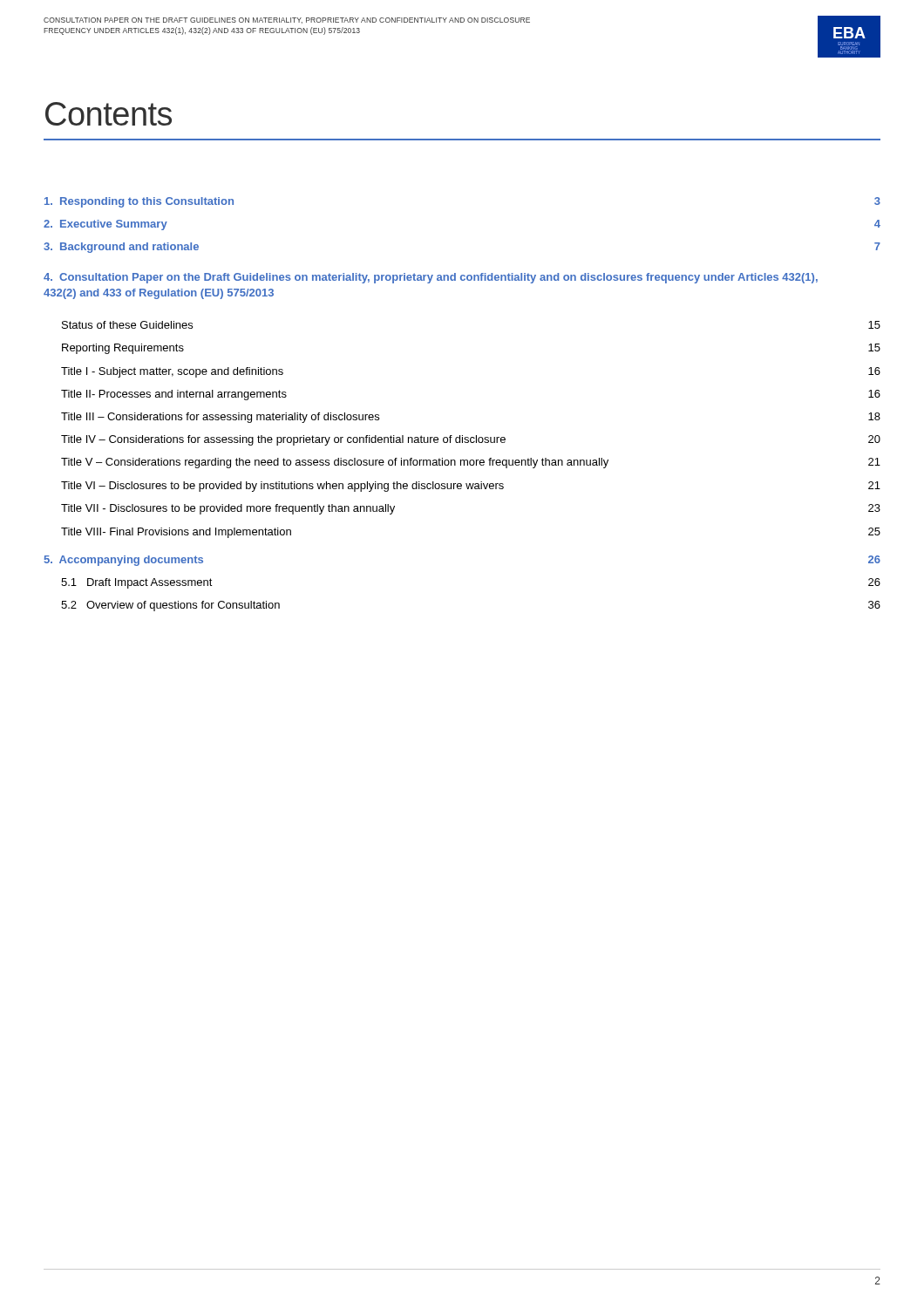Click the passage that begins "Title I - Subject matter, scope and"

click(x=170, y=372)
